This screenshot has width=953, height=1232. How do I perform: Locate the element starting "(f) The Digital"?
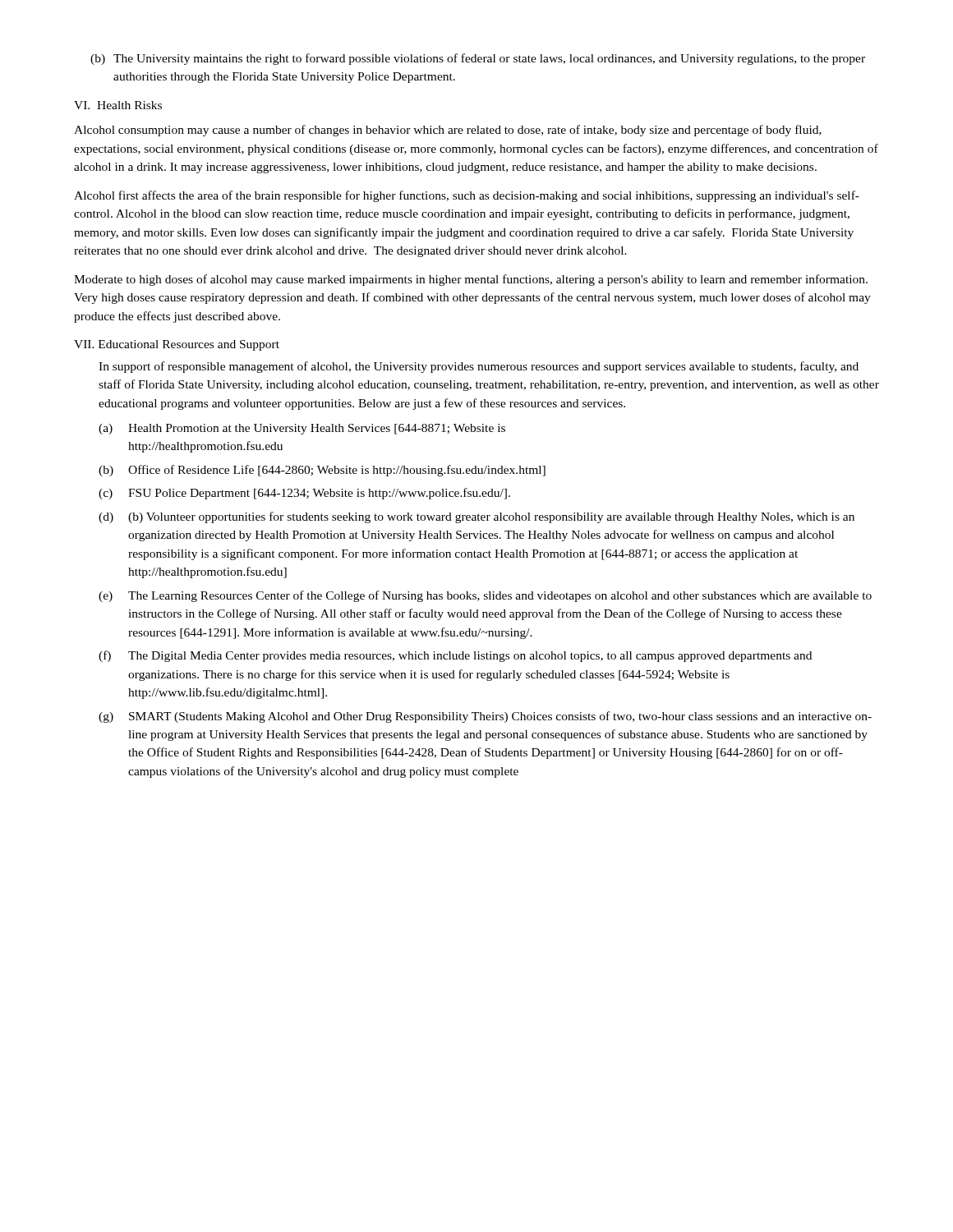(489, 674)
